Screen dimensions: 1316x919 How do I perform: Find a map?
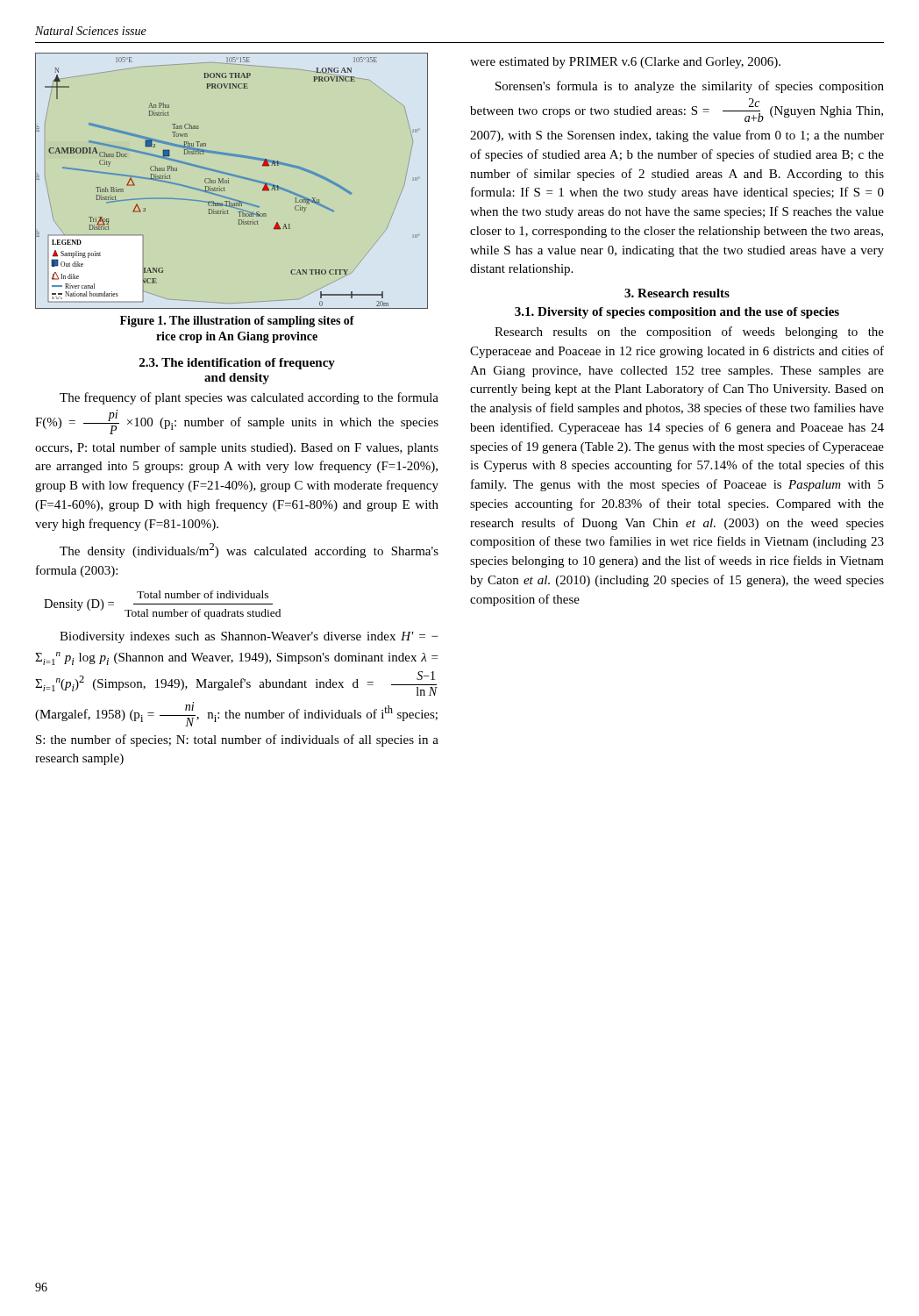click(231, 181)
